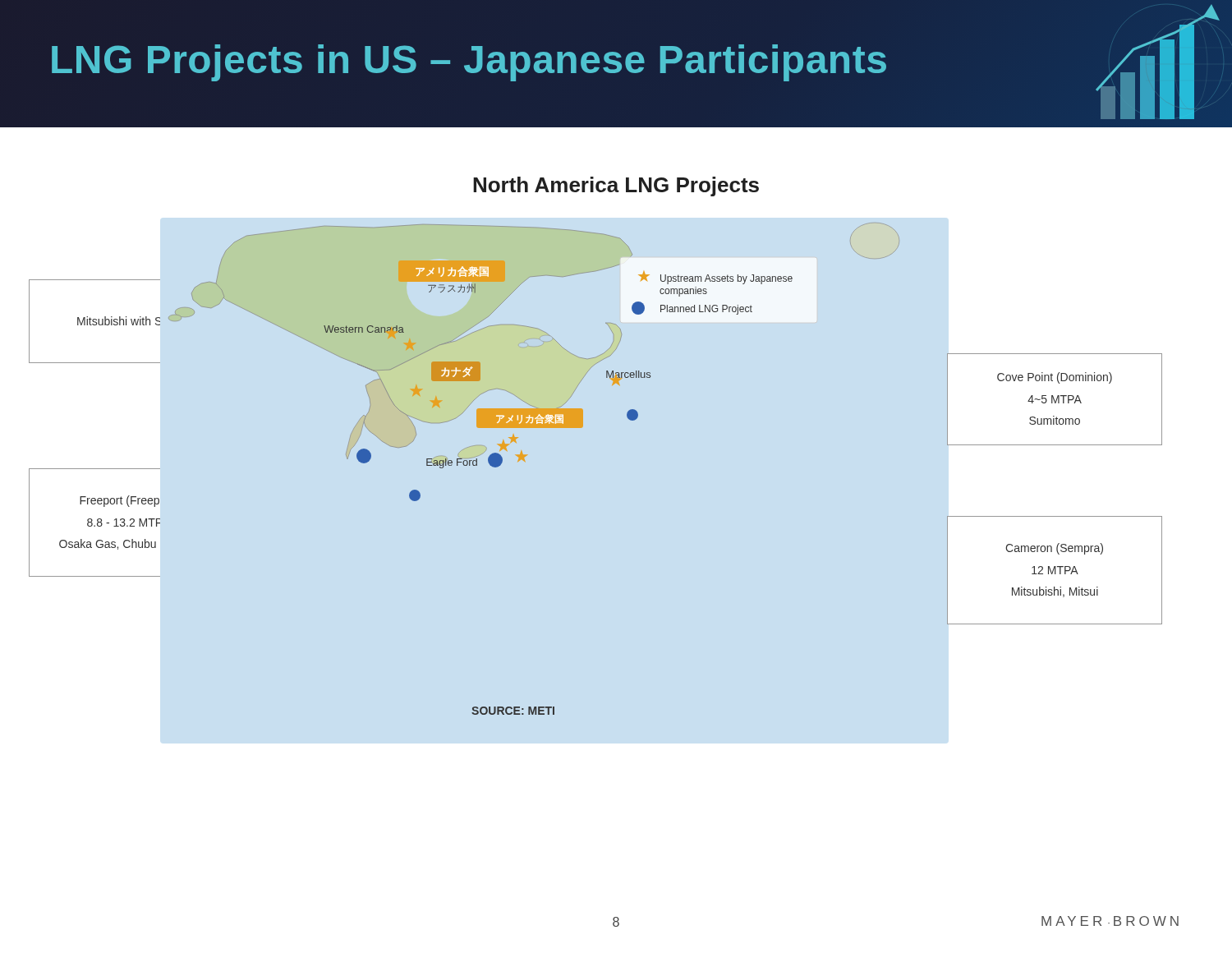This screenshot has width=1232, height=953.
Task: Locate the map
Action: tap(554, 481)
